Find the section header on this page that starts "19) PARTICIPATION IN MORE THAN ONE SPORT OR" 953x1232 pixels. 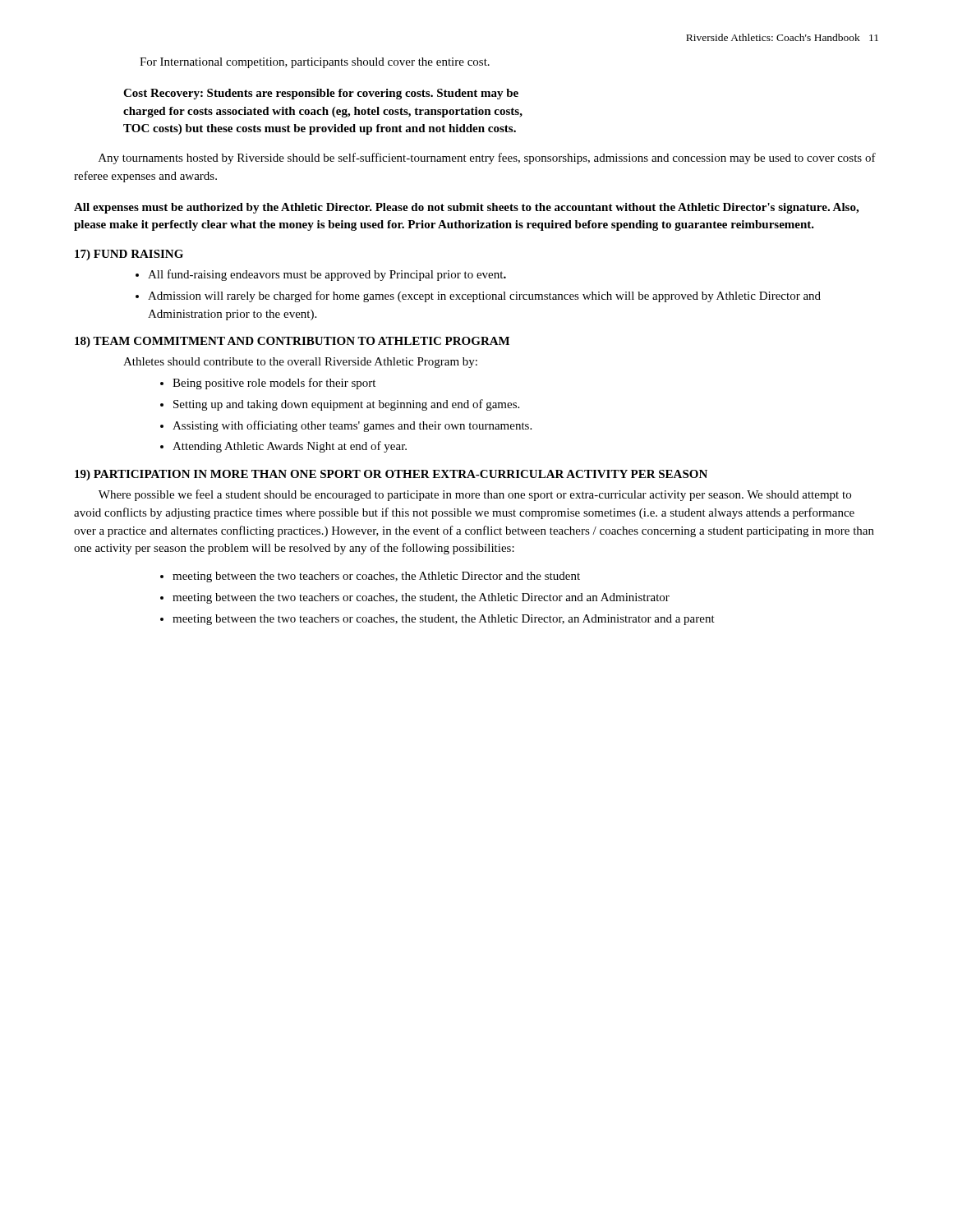click(x=391, y=474)
